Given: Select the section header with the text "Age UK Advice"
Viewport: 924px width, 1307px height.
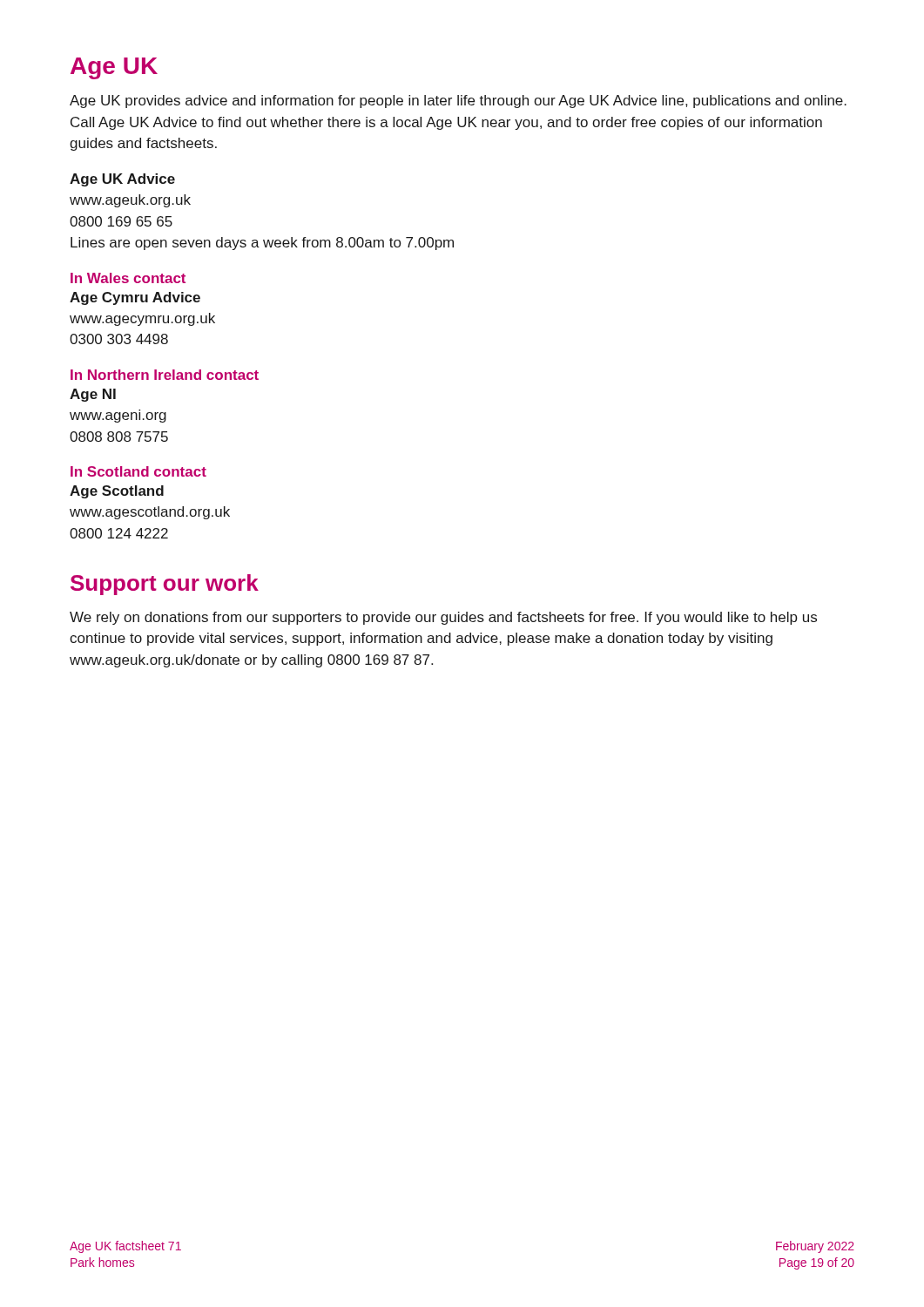Looking at the screenshot, I should (x=122, y=180).
